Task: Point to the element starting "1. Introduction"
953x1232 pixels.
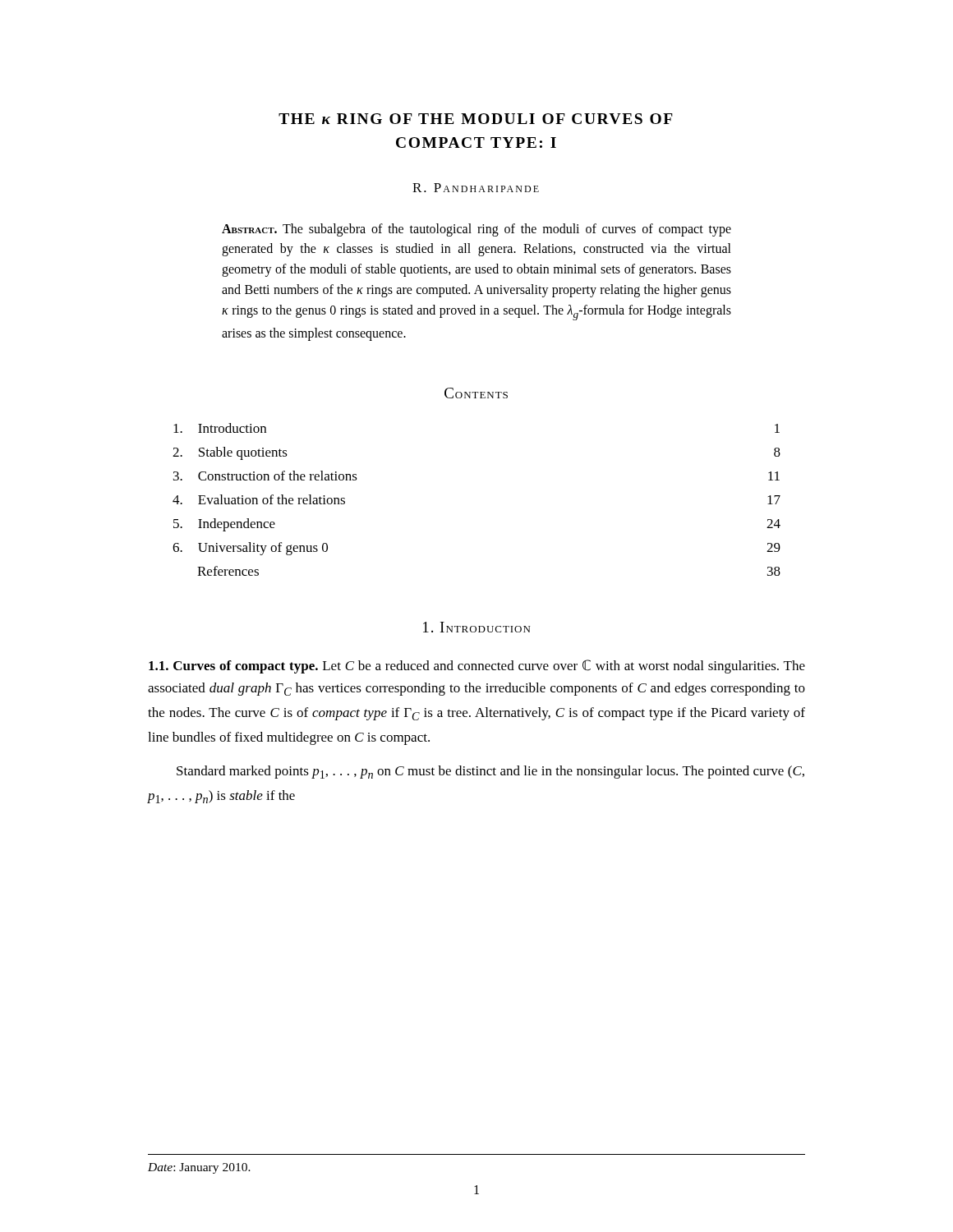Action: pos(476,627)
